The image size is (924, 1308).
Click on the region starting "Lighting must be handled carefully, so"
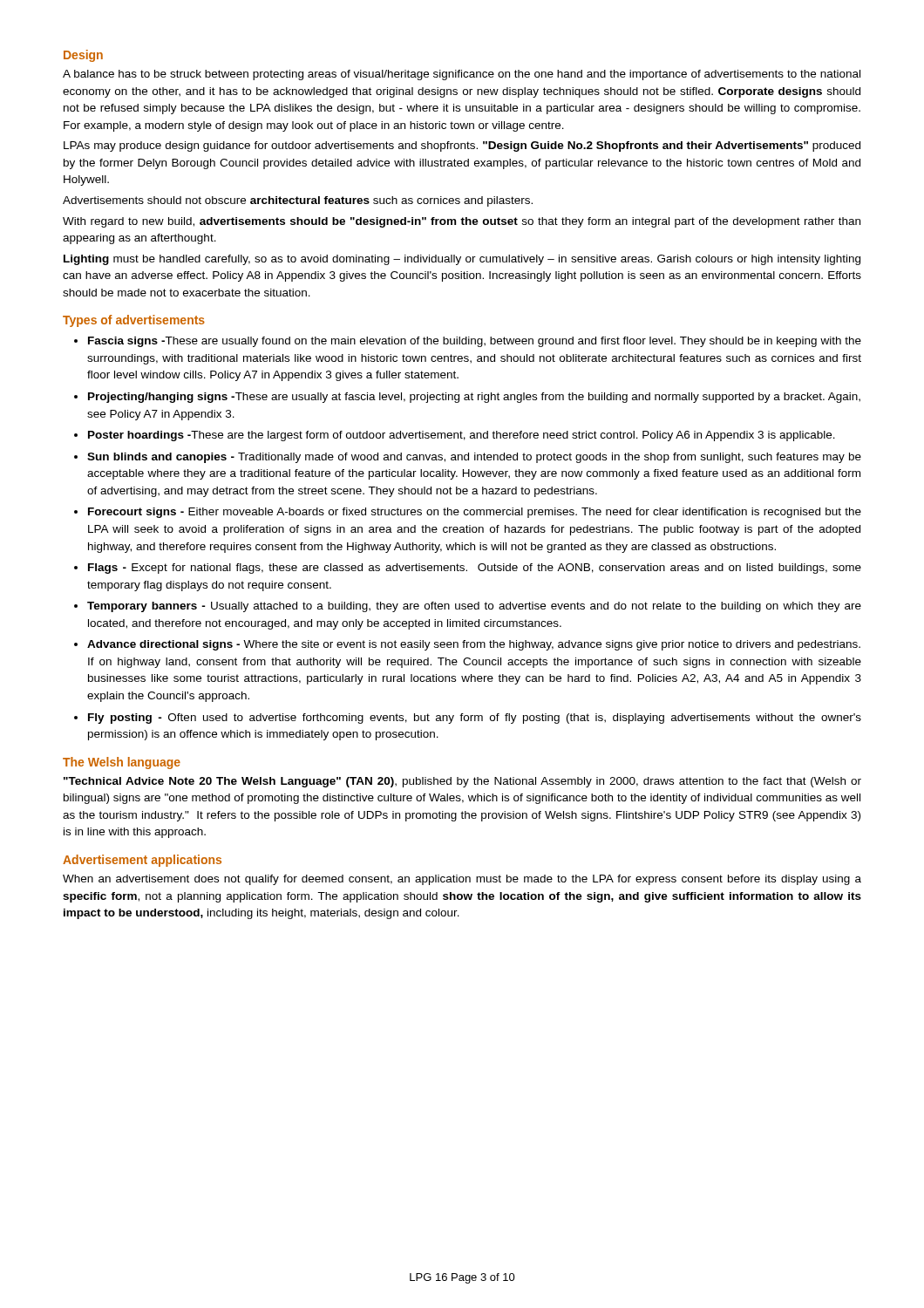462,275
